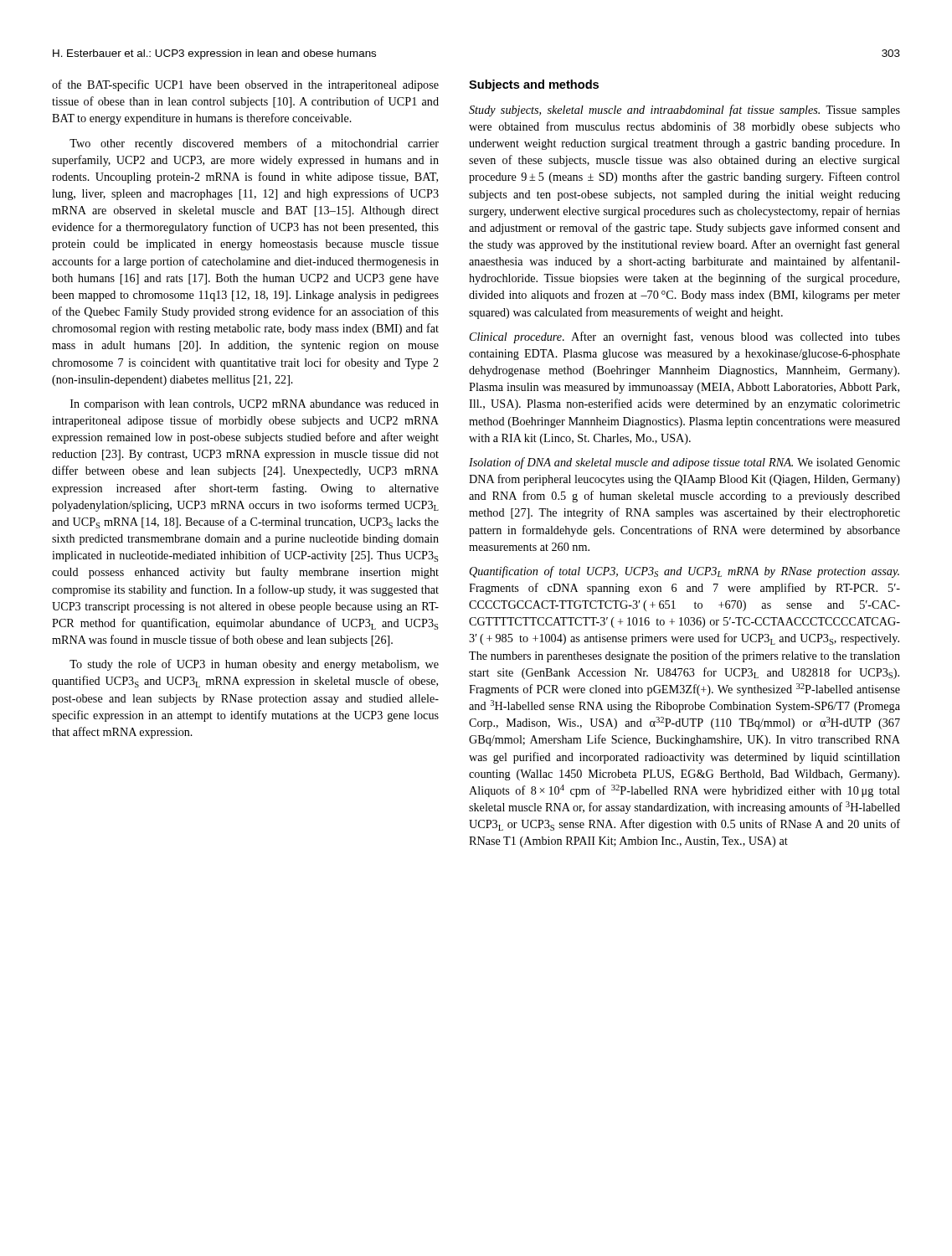Locate the text block that says "of the BAT-specific UCP1 have been observed in"

point(245,102)
